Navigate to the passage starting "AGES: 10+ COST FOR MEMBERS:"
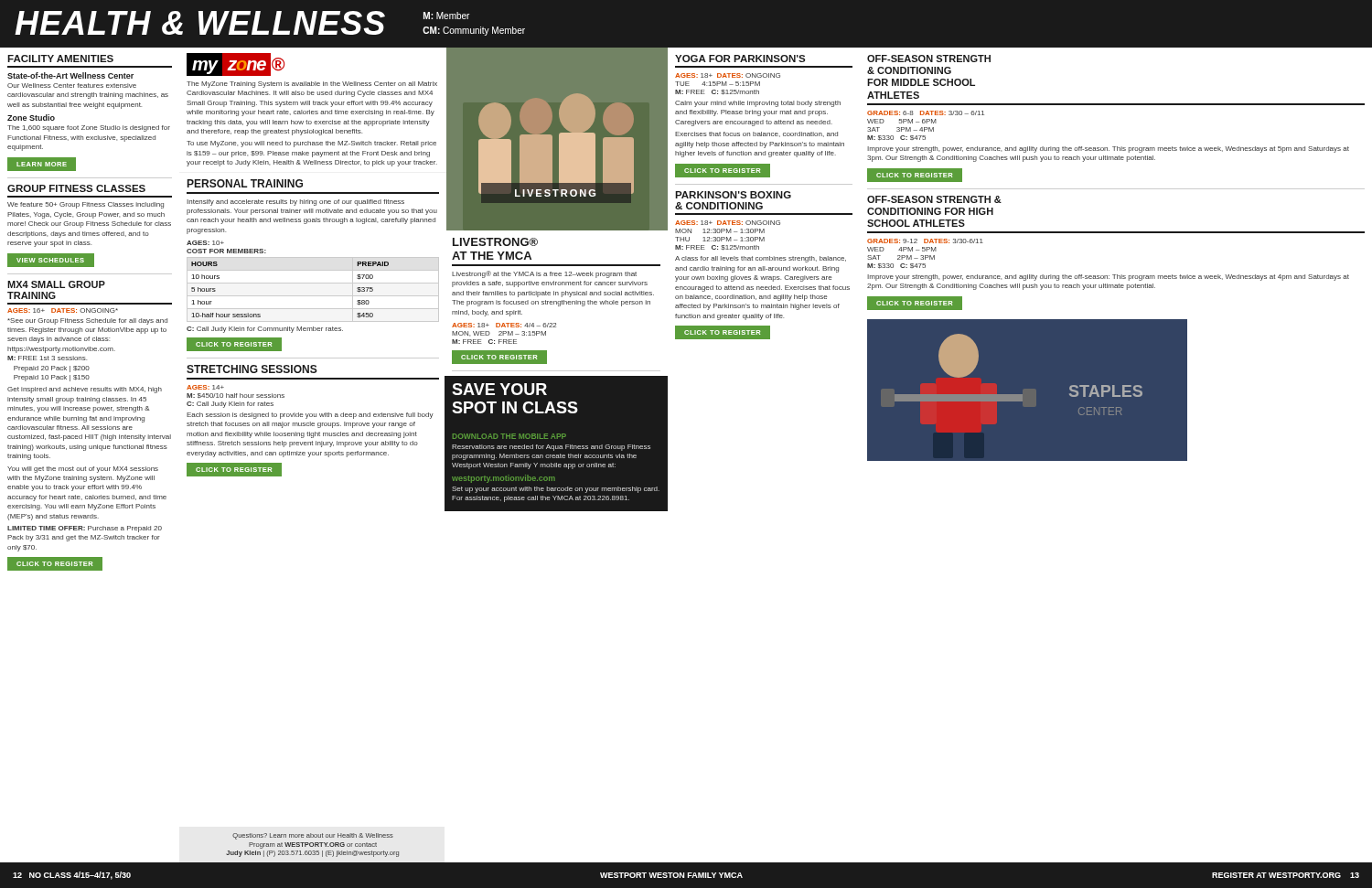This screenshot has height=888, width=1372. click(x=226, y=247)
